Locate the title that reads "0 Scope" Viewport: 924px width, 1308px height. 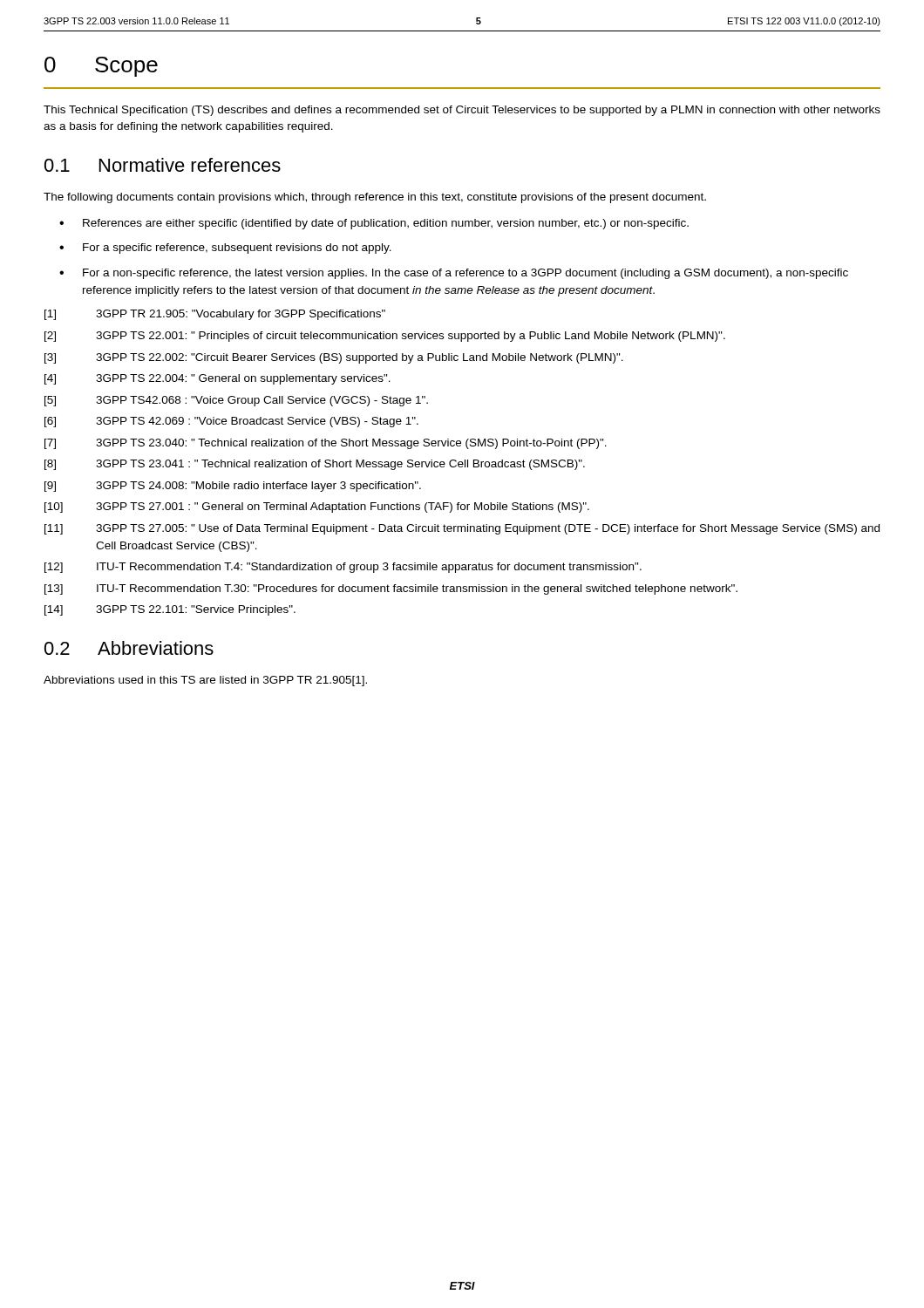tap(101, 67)
